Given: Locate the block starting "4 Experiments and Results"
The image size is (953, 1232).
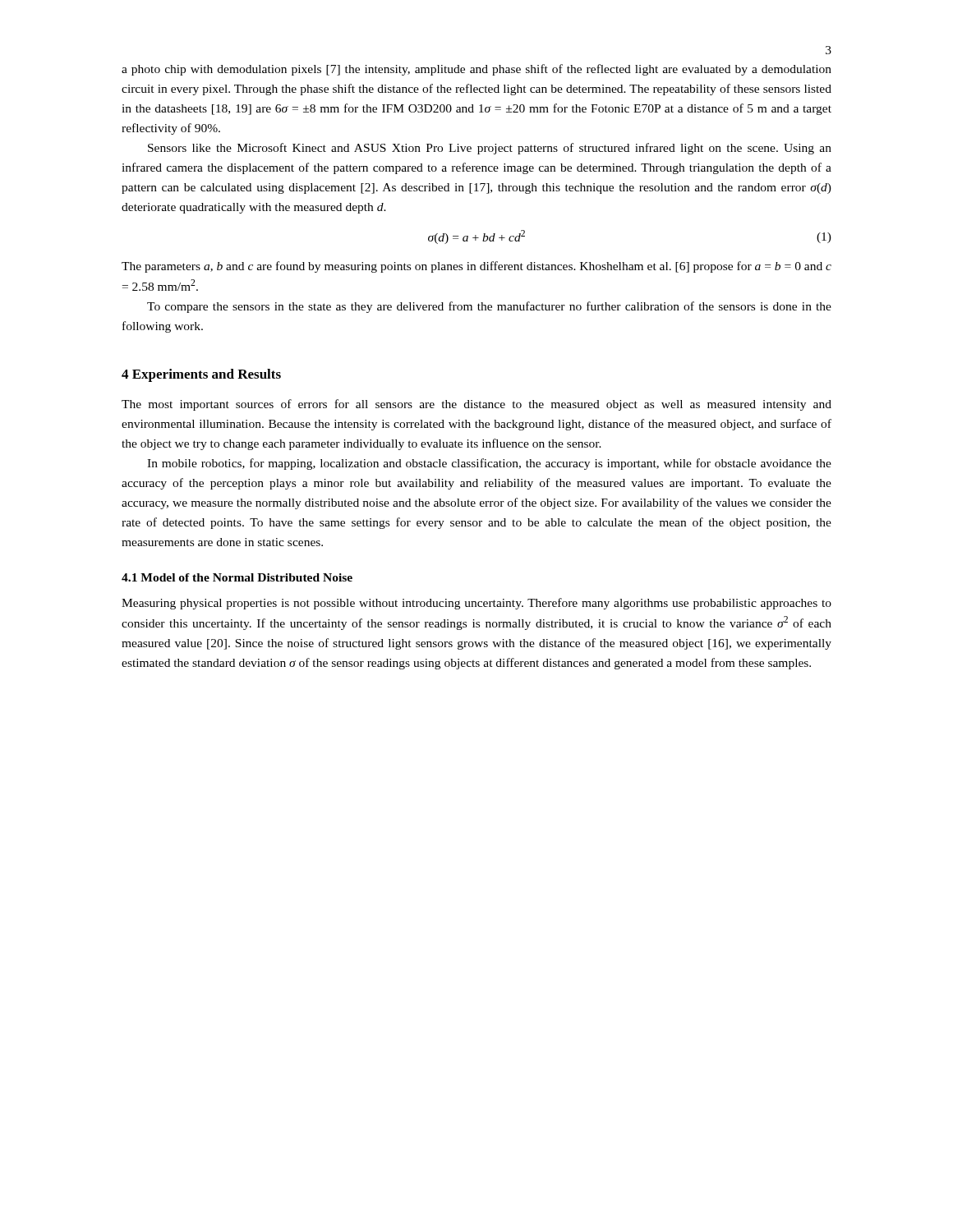Looking at the screenshot, I should [x=201, y=374].
